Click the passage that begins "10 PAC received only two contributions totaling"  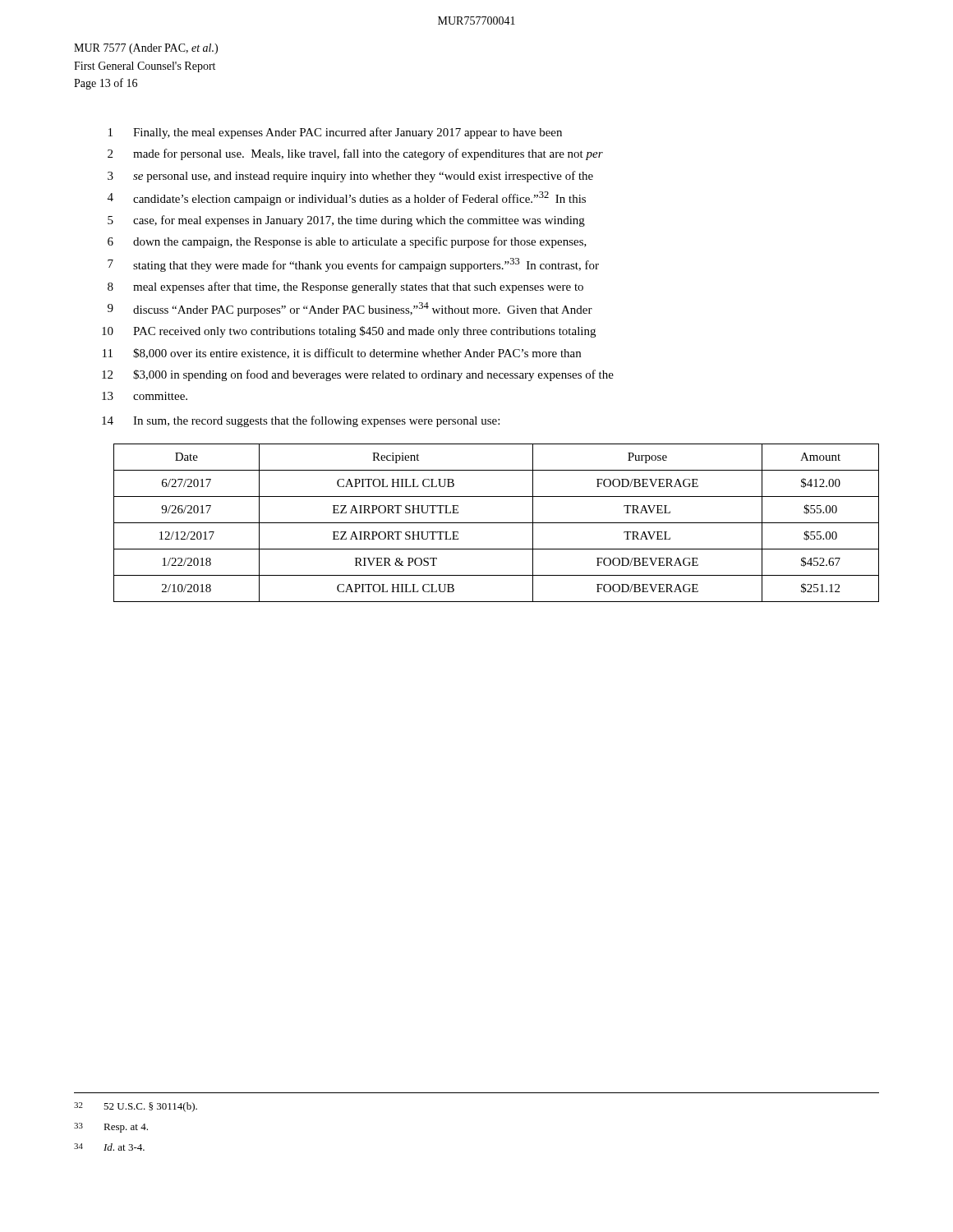pos(476,331)
